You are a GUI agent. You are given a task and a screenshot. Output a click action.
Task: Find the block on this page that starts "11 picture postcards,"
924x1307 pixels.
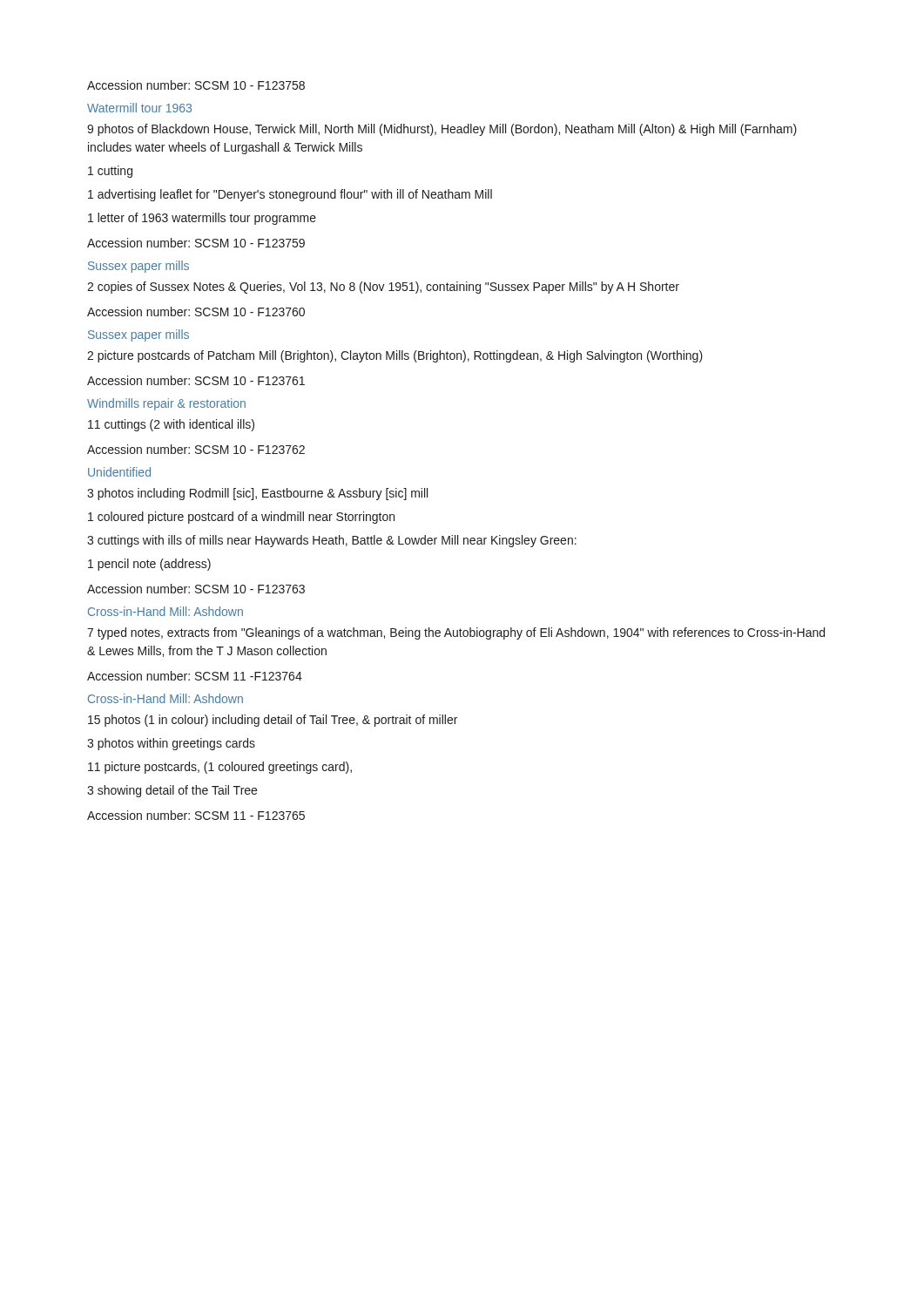tap(220, 767)
